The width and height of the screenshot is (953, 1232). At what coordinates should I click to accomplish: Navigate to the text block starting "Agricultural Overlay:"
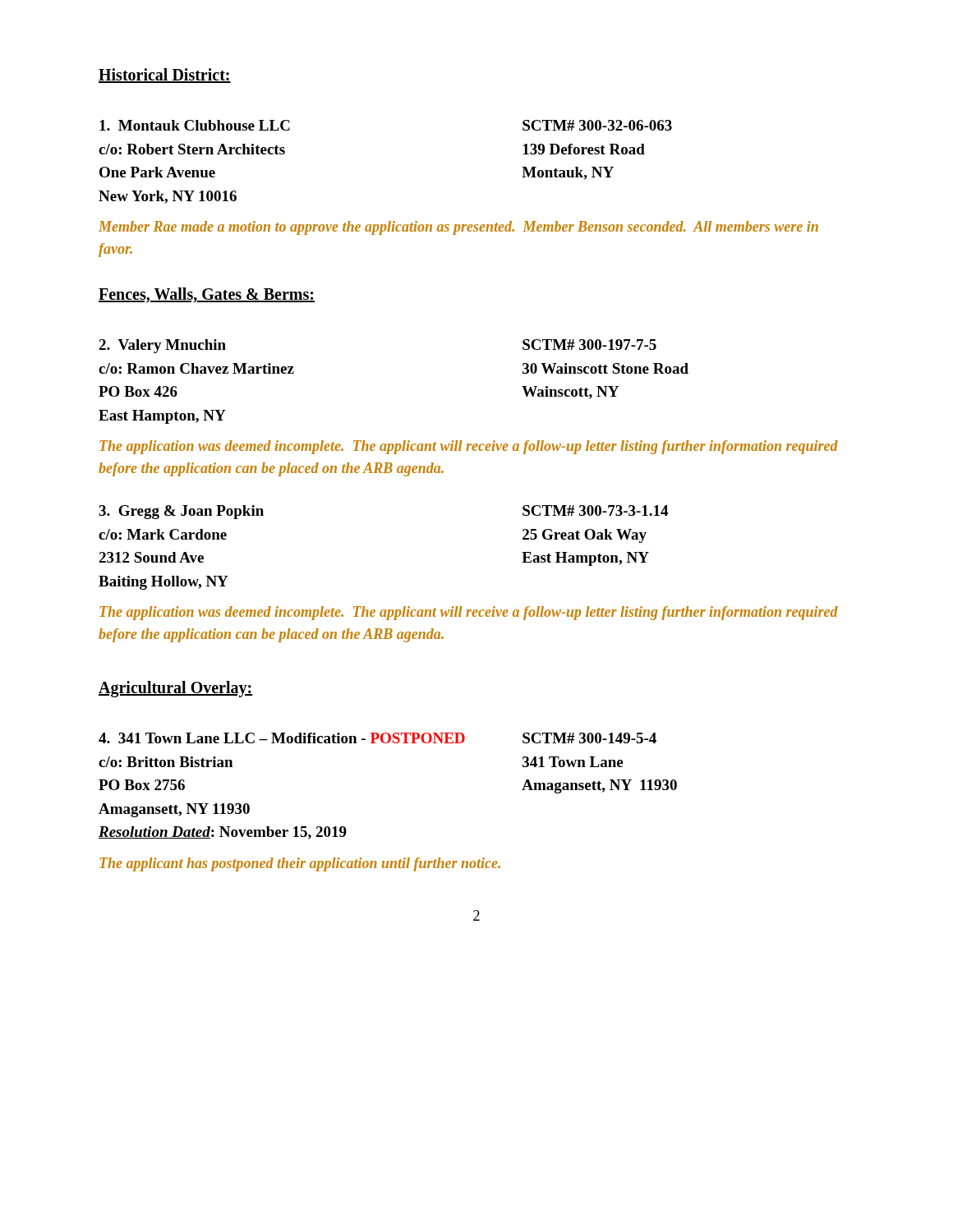pos(175,688)
